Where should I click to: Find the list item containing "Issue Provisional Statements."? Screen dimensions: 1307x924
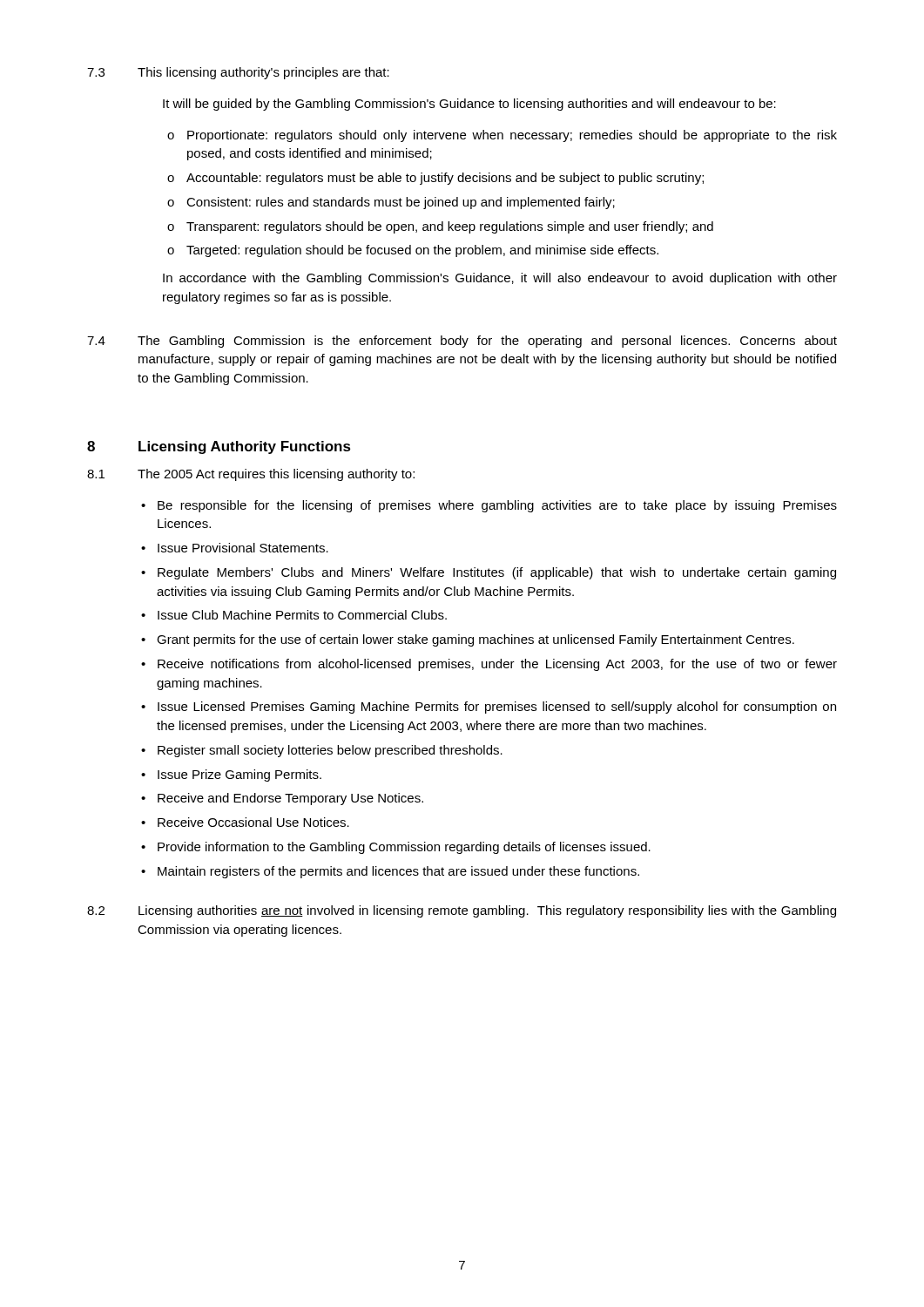(243, 548)
